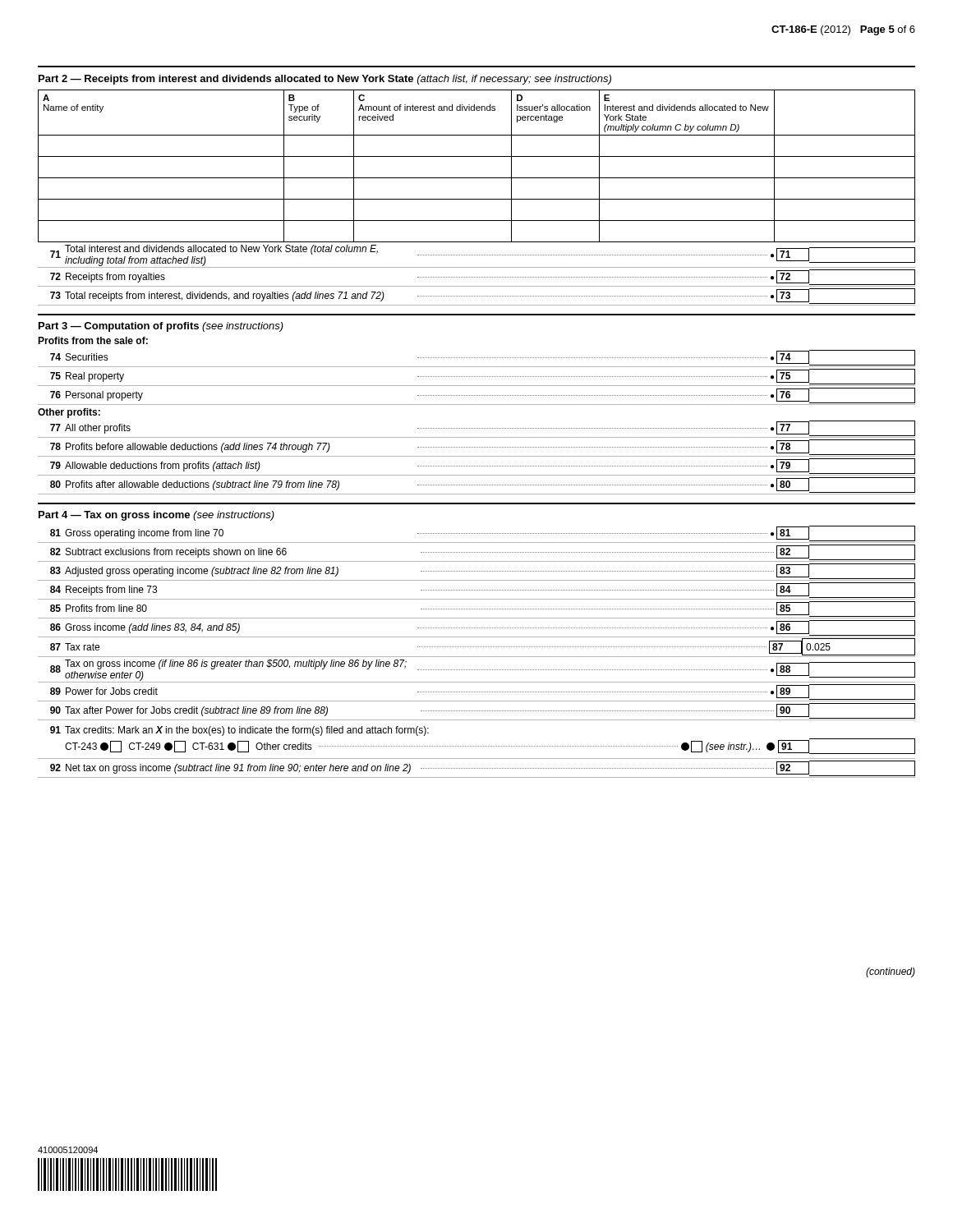Select the text starting "88 Tax on gross income"
The image size is (953, 1232).
tap(476, 669)
